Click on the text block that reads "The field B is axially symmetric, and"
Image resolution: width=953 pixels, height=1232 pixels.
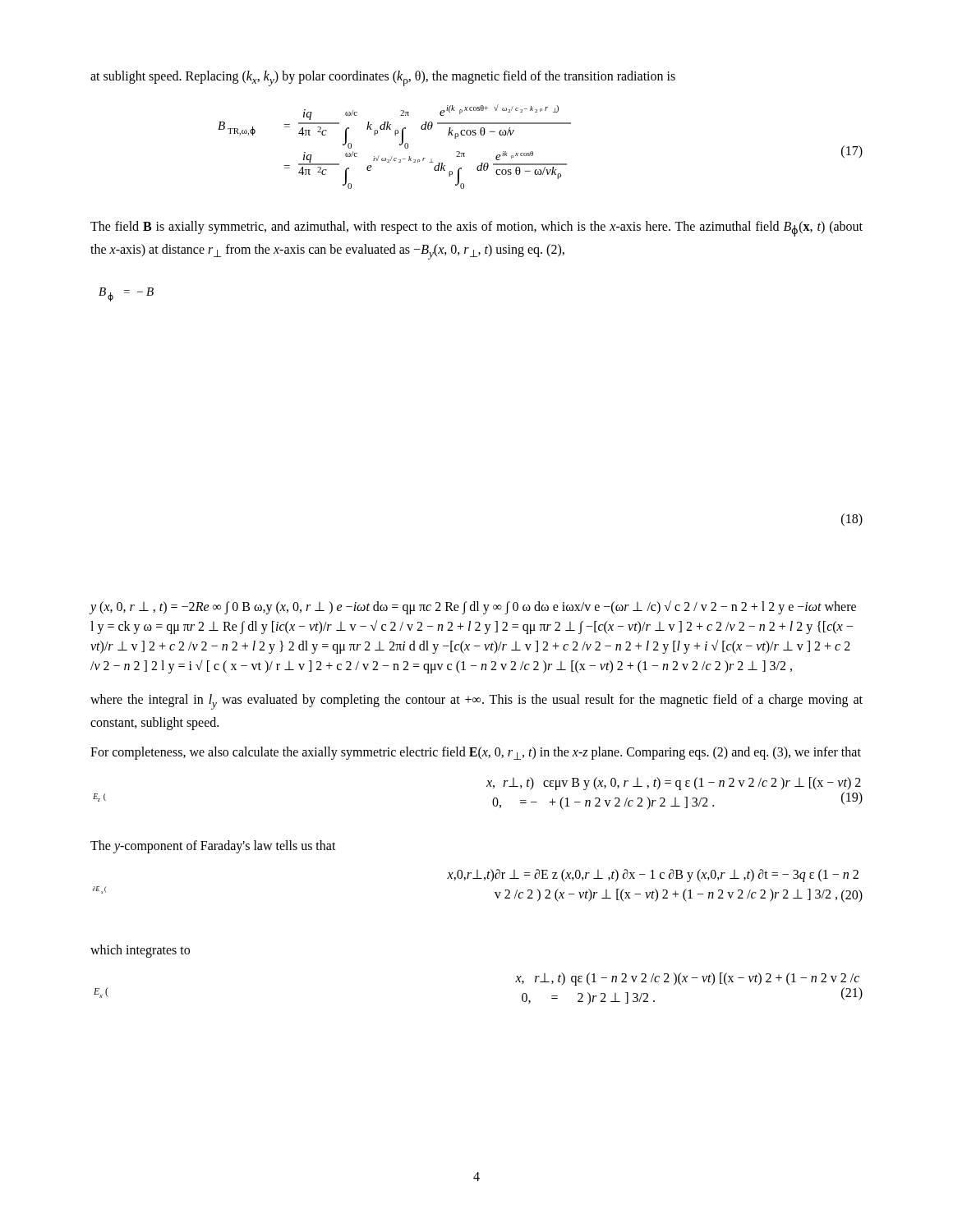[476, 239]
